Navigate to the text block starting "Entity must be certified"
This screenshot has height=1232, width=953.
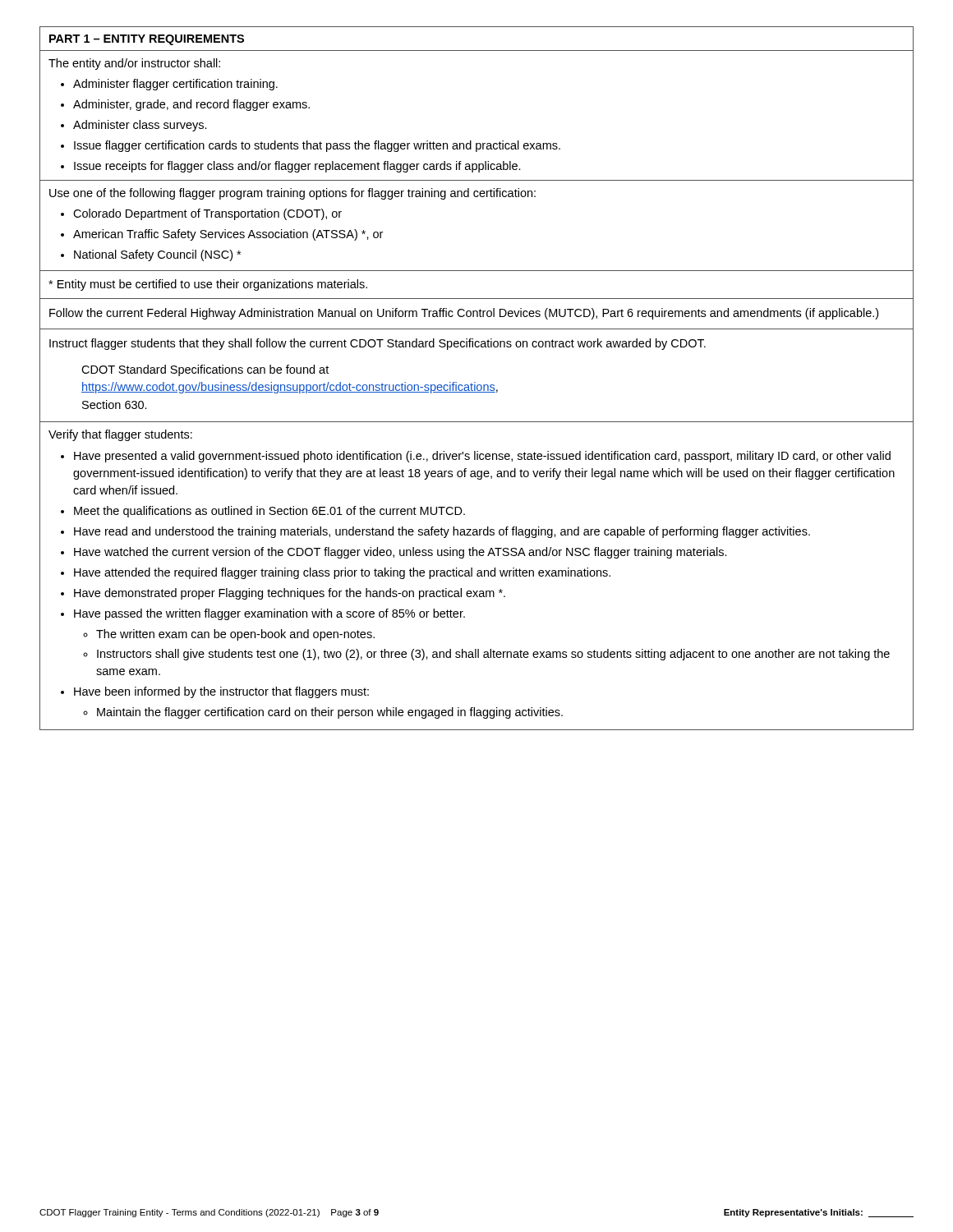208,284
